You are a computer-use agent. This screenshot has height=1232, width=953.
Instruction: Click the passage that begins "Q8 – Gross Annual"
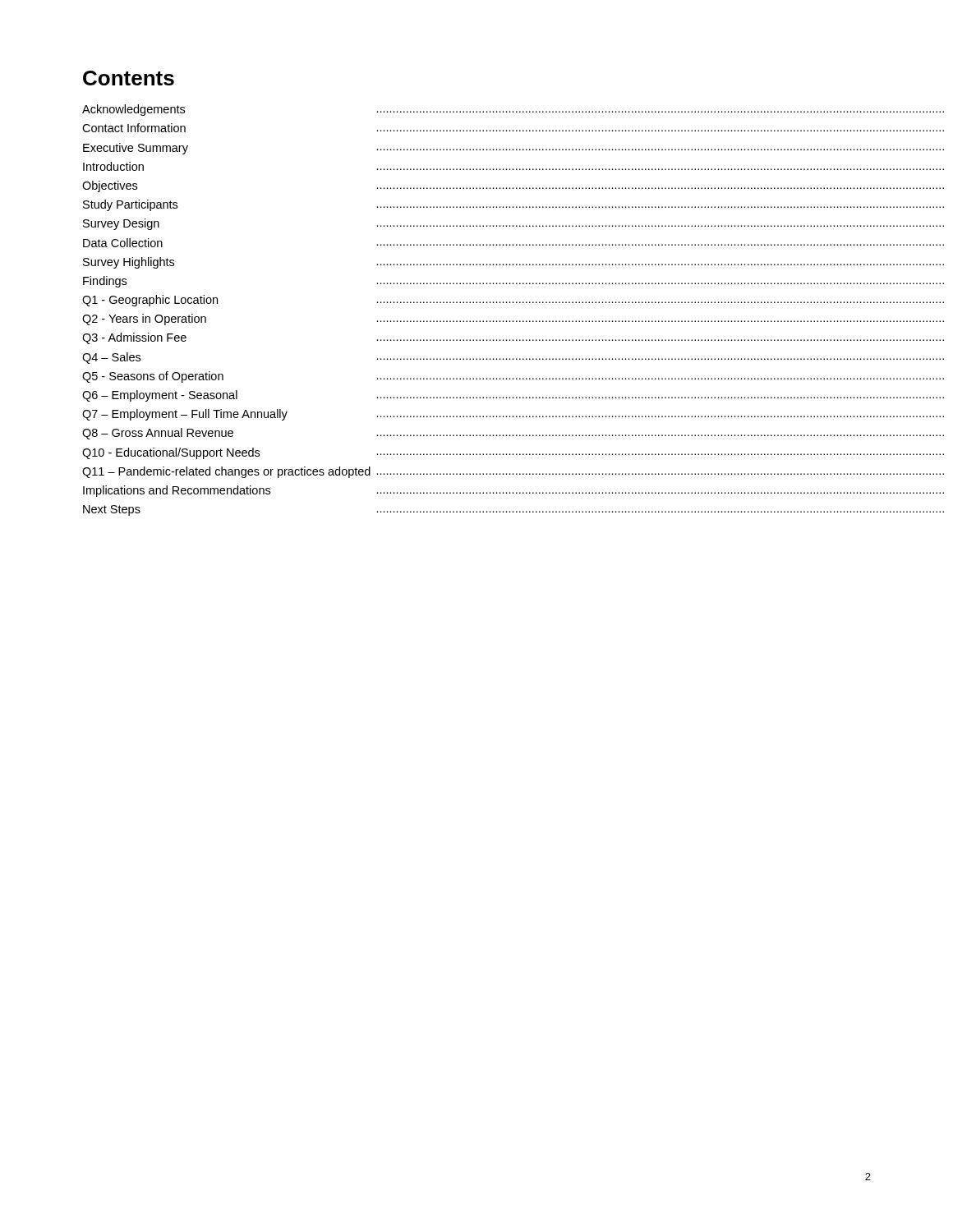tap(158, 433)
